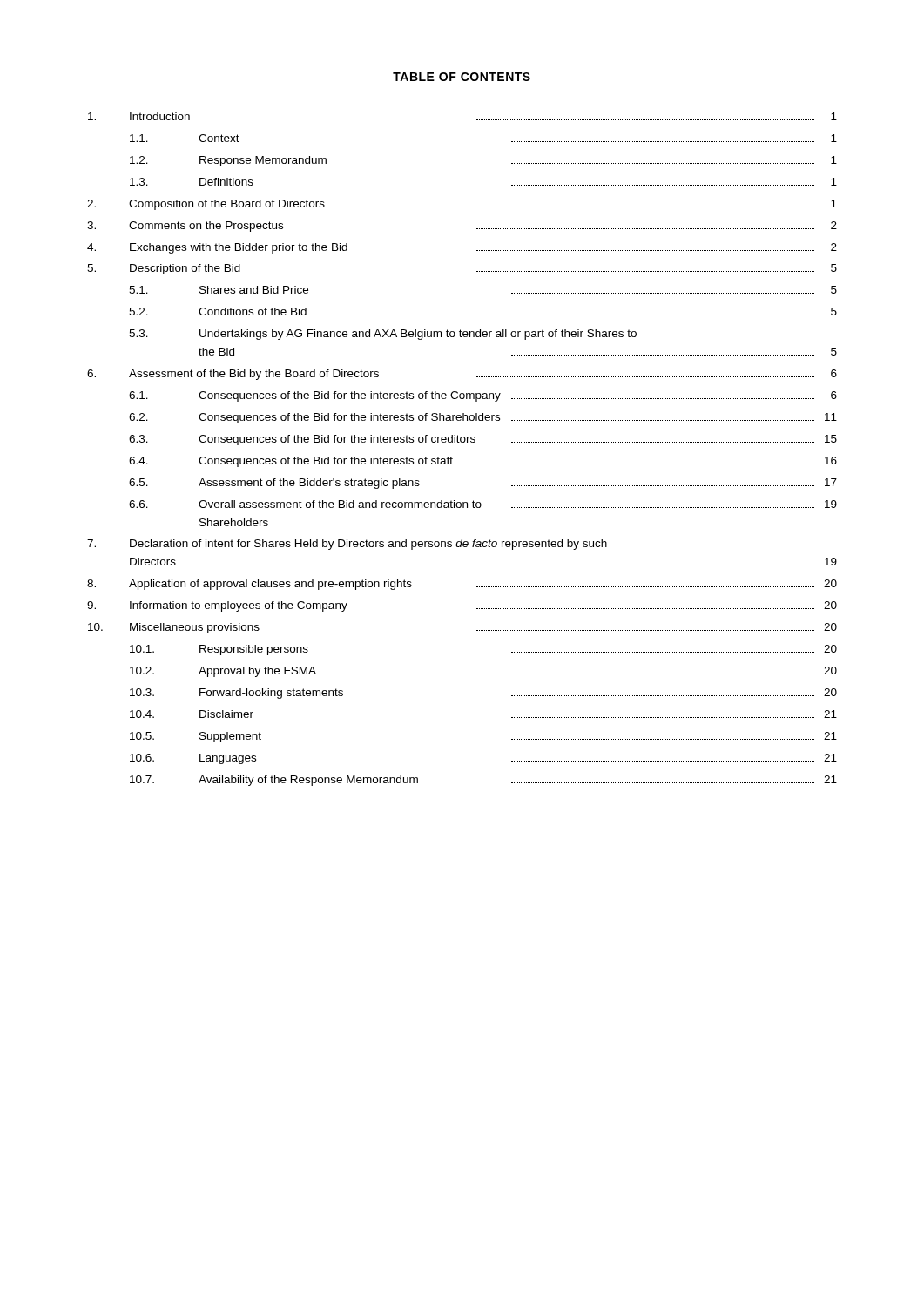Locate the list item containing "10.6. Languages 21"
Image resolution: width=924 pixels, height=1307 pixels.
tap(140, 760)
